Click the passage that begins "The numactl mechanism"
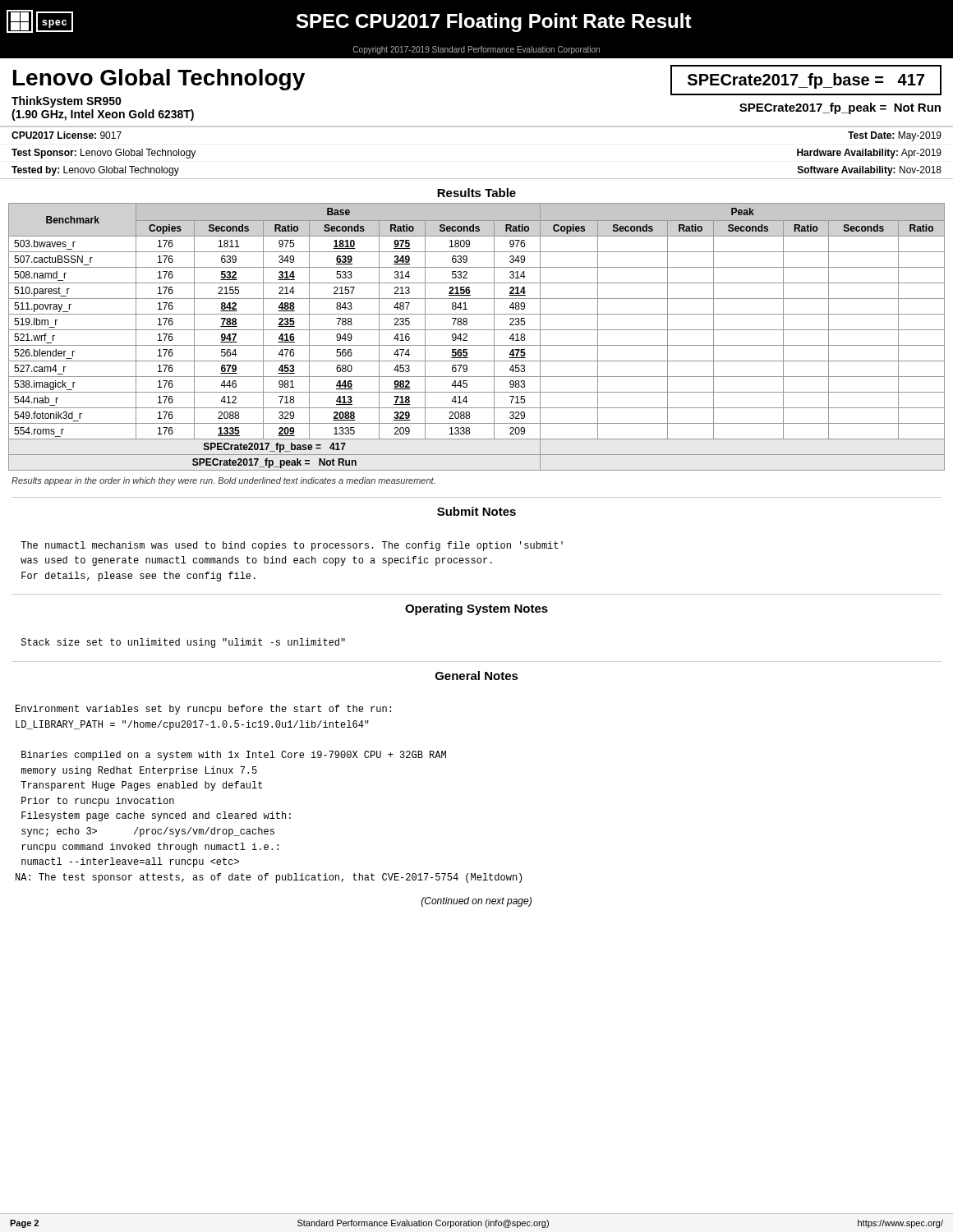 290,561
